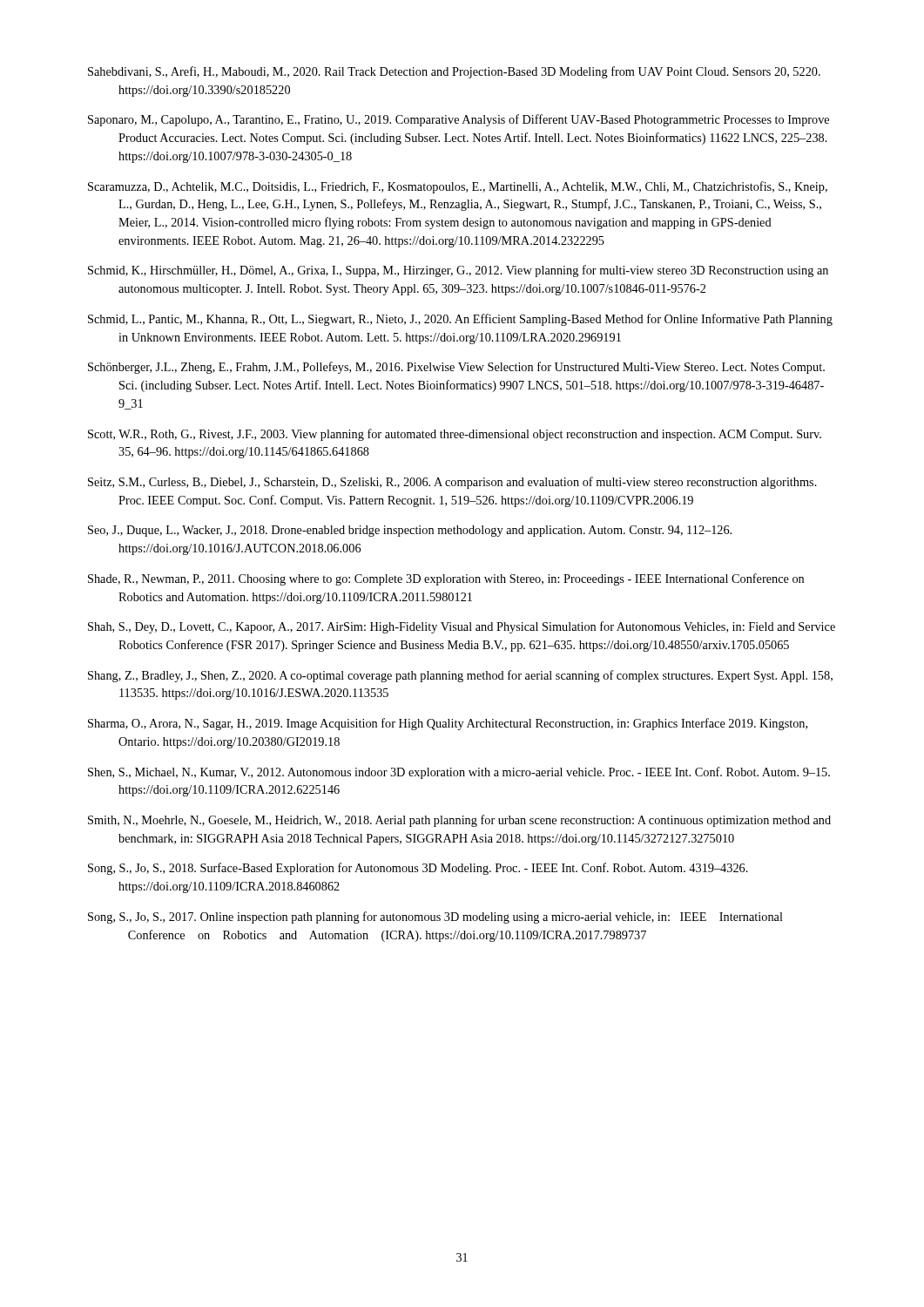
Task: Select the text starting "Sharma, O., Arora, N., Sagar, H., 2019."
Action: click(x=448, y=732)
